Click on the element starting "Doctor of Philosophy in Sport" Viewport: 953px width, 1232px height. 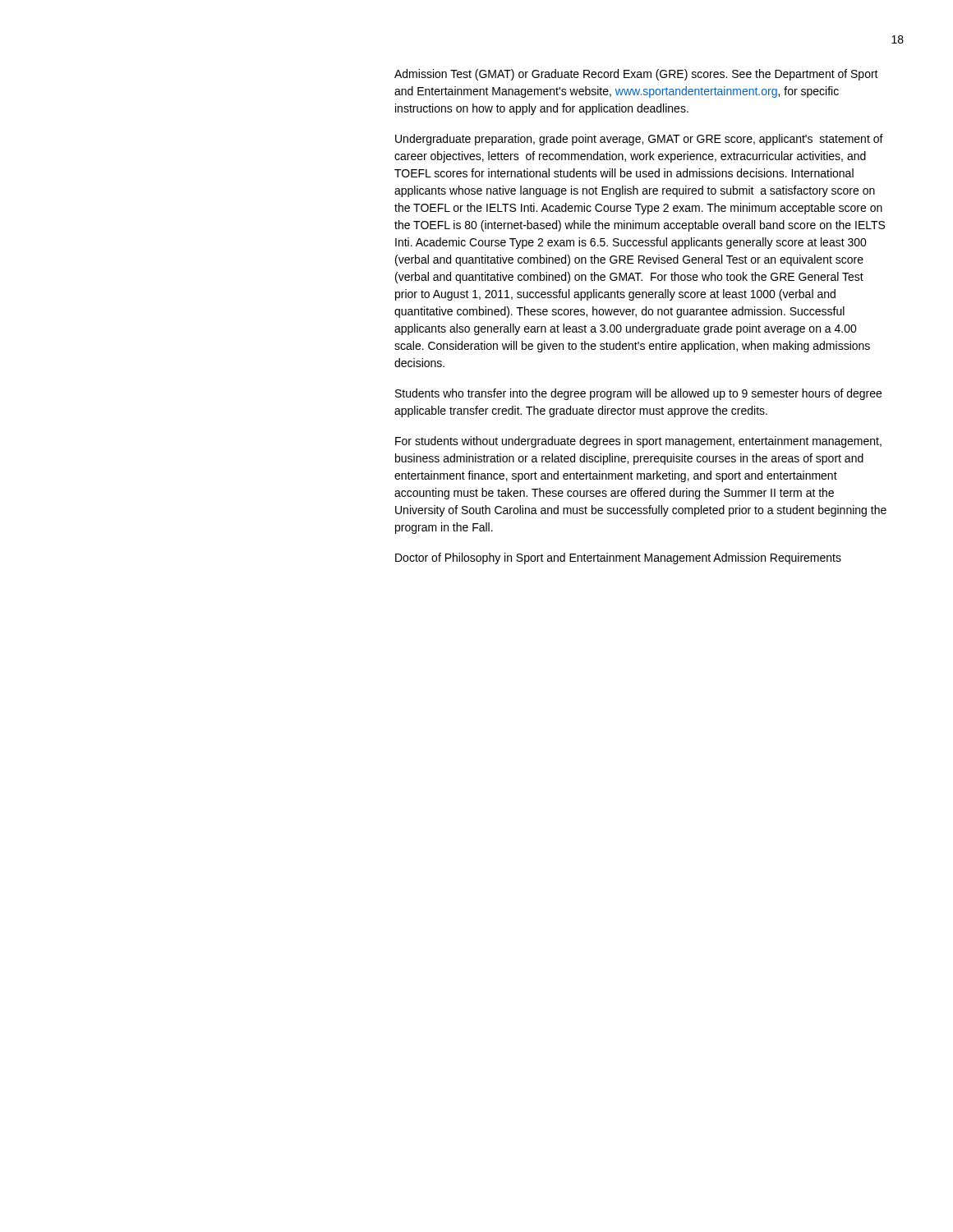(x=641, y=558)
